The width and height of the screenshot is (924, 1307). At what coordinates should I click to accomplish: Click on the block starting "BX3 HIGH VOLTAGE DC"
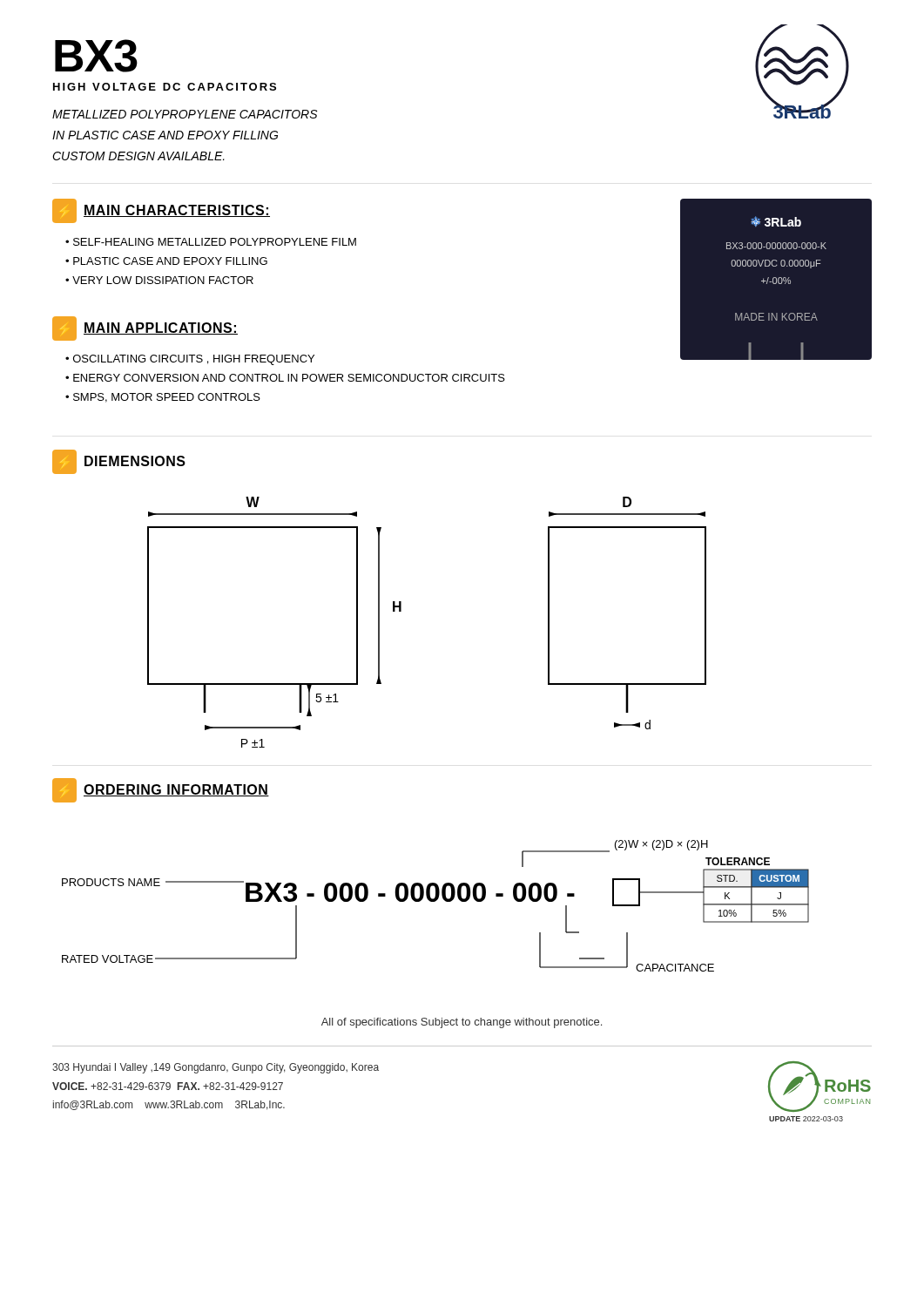pos(96,56)
